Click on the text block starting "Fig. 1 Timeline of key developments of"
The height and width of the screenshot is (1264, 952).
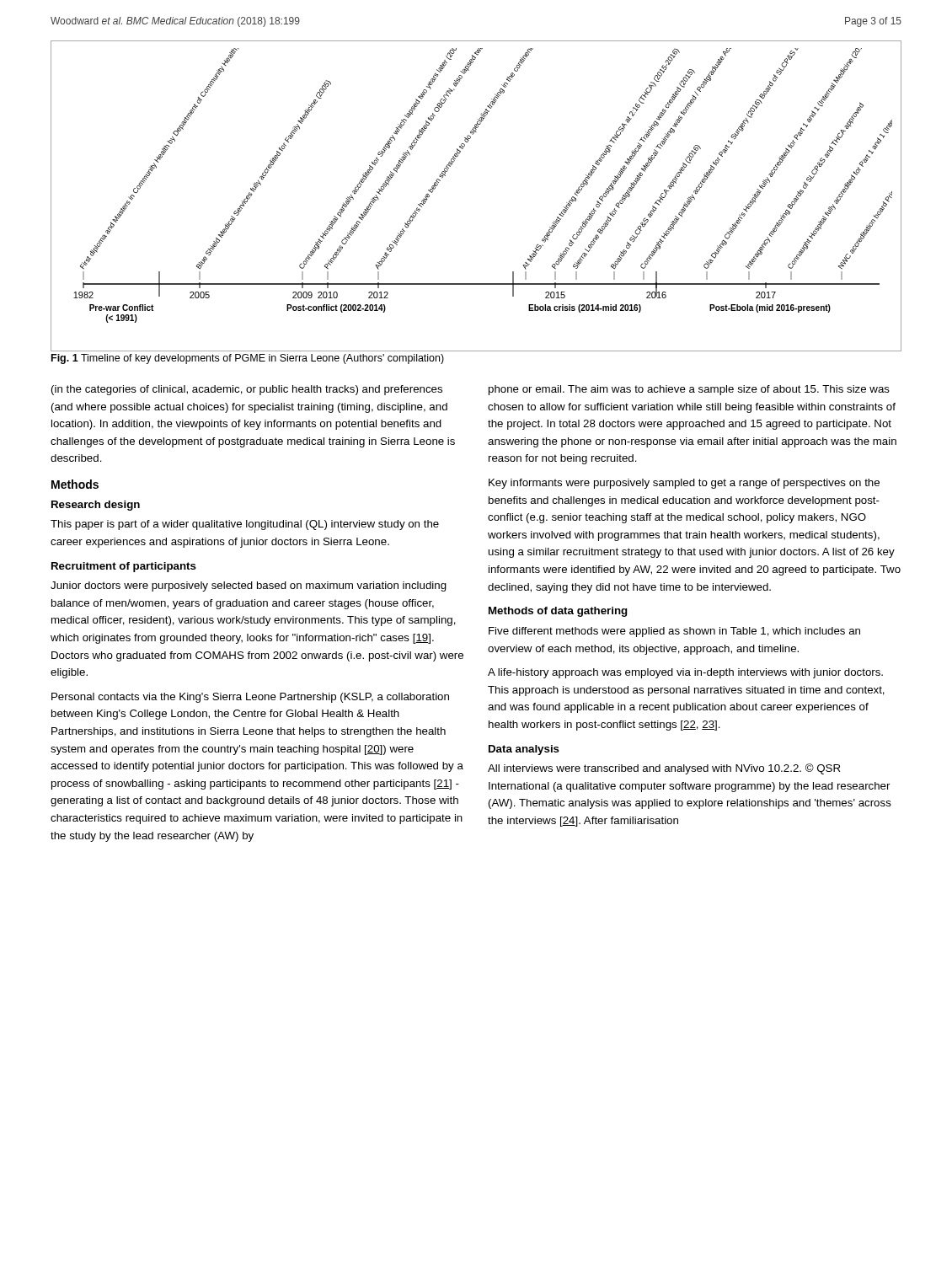(247, 358)
